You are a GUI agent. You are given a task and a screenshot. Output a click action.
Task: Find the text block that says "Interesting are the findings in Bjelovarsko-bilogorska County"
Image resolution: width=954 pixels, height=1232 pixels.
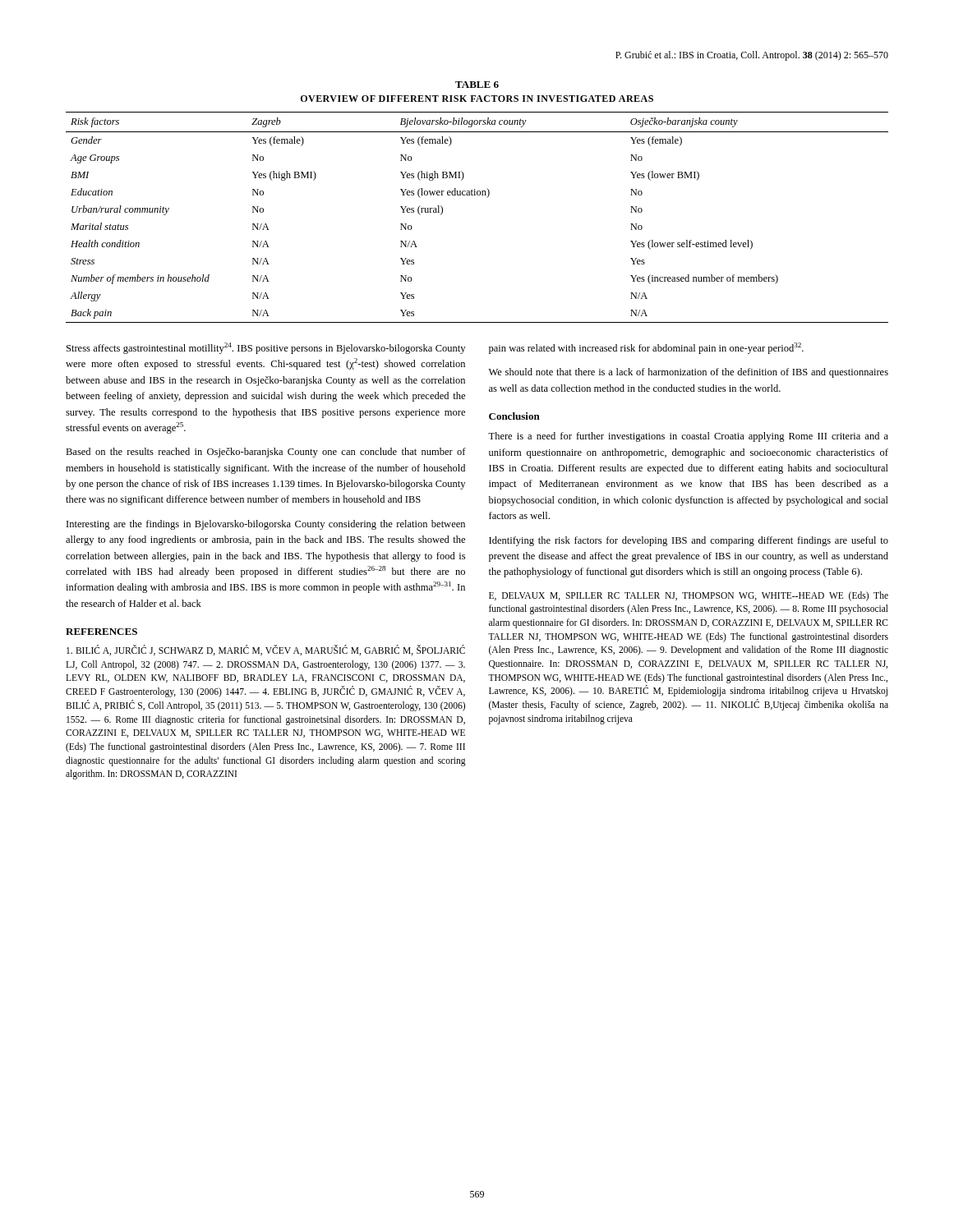pos(266,564)
